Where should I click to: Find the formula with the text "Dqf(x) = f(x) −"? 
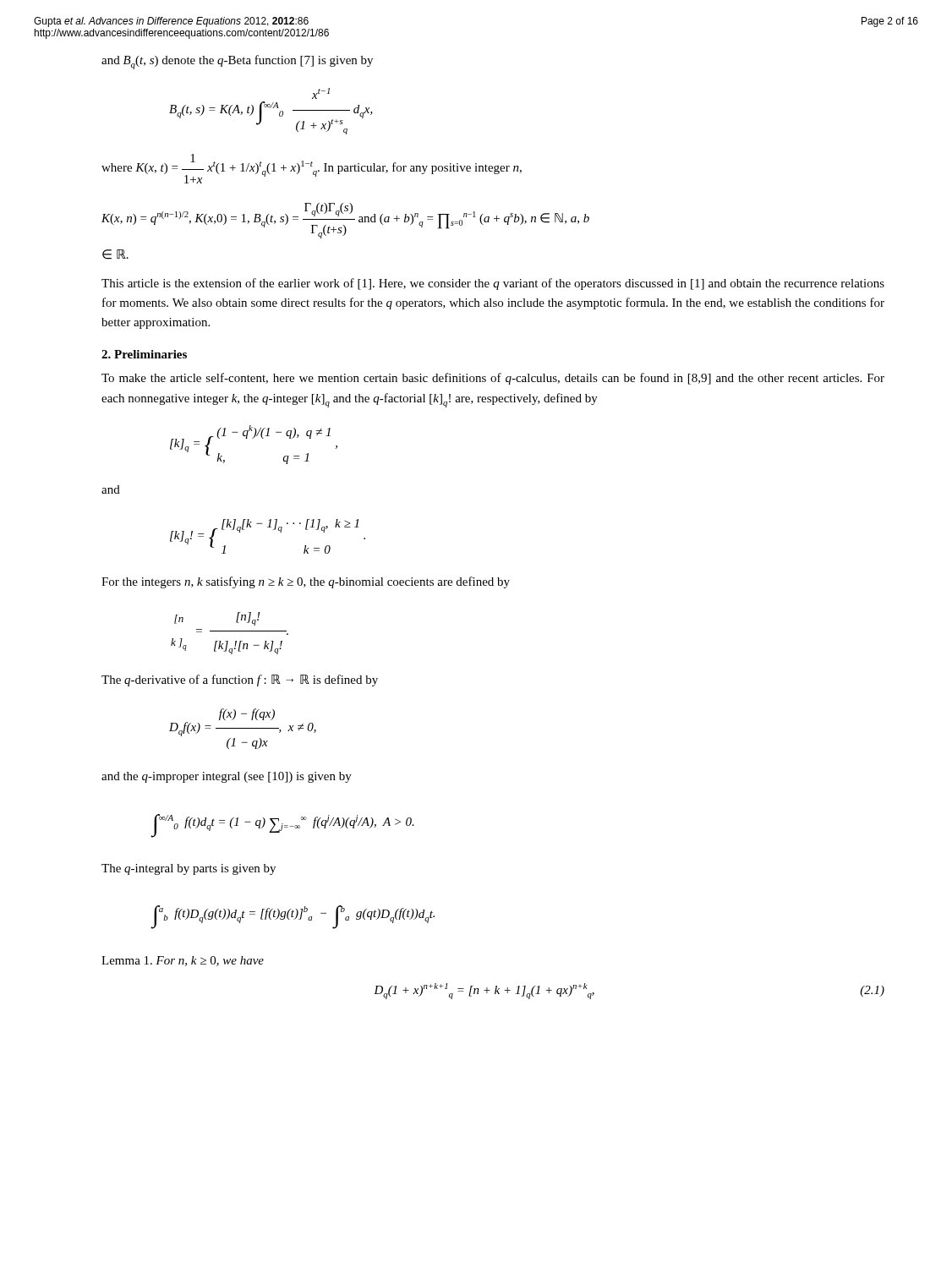[243, 729]
